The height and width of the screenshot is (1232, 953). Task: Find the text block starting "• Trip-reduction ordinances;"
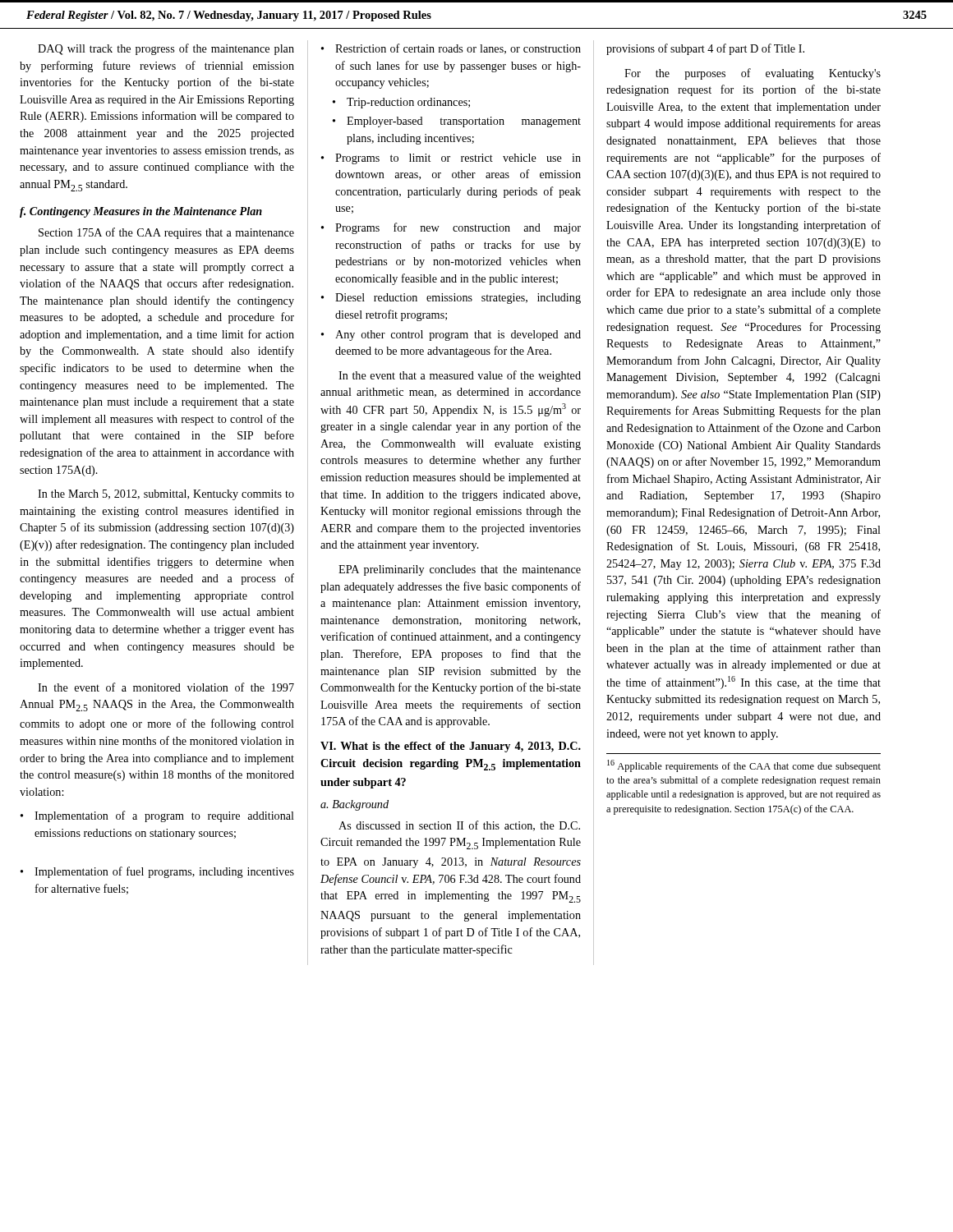pyautogui.click(x=401, y=102)
